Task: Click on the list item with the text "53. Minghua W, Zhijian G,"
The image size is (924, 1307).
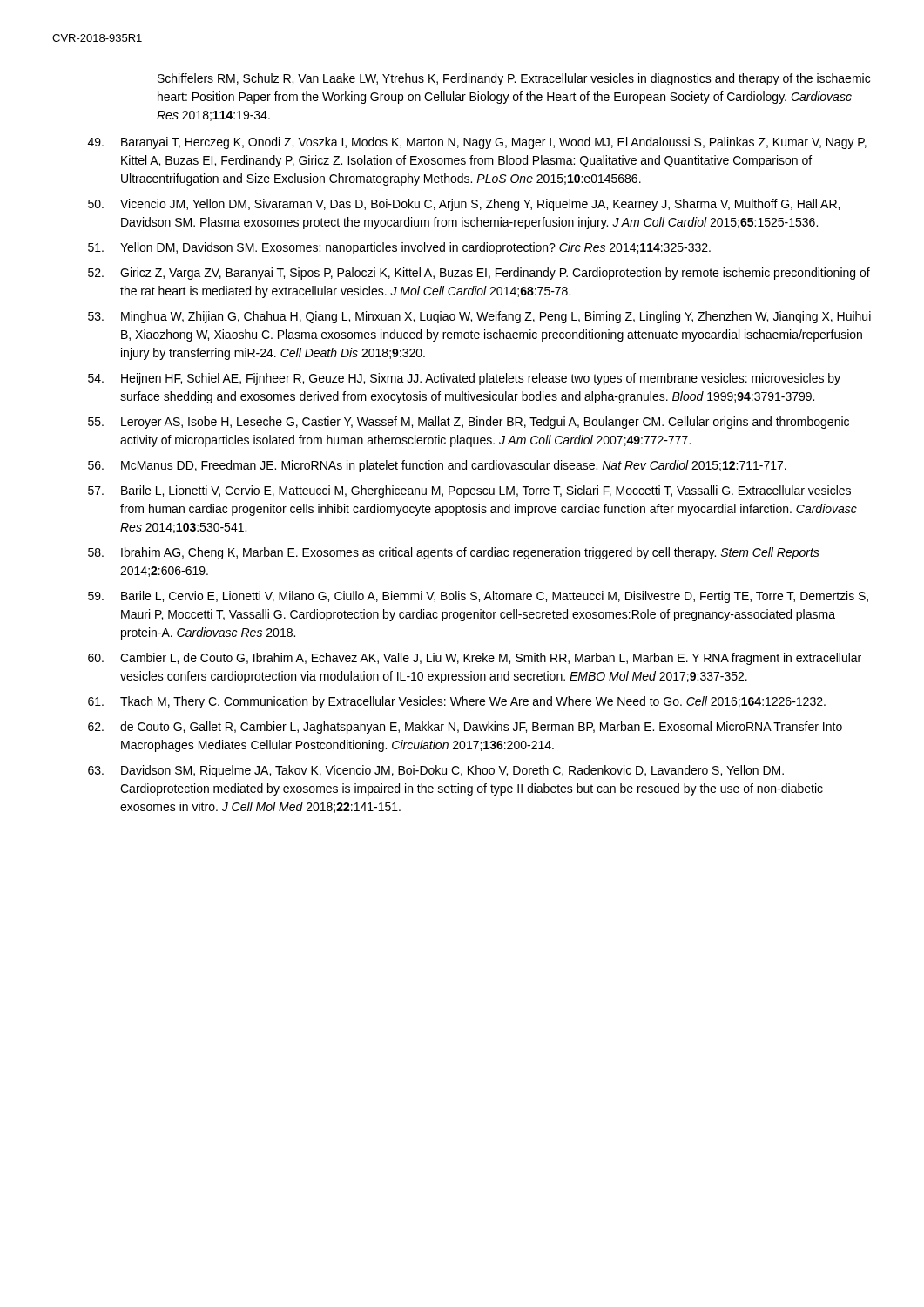Action: click(462, 335)
